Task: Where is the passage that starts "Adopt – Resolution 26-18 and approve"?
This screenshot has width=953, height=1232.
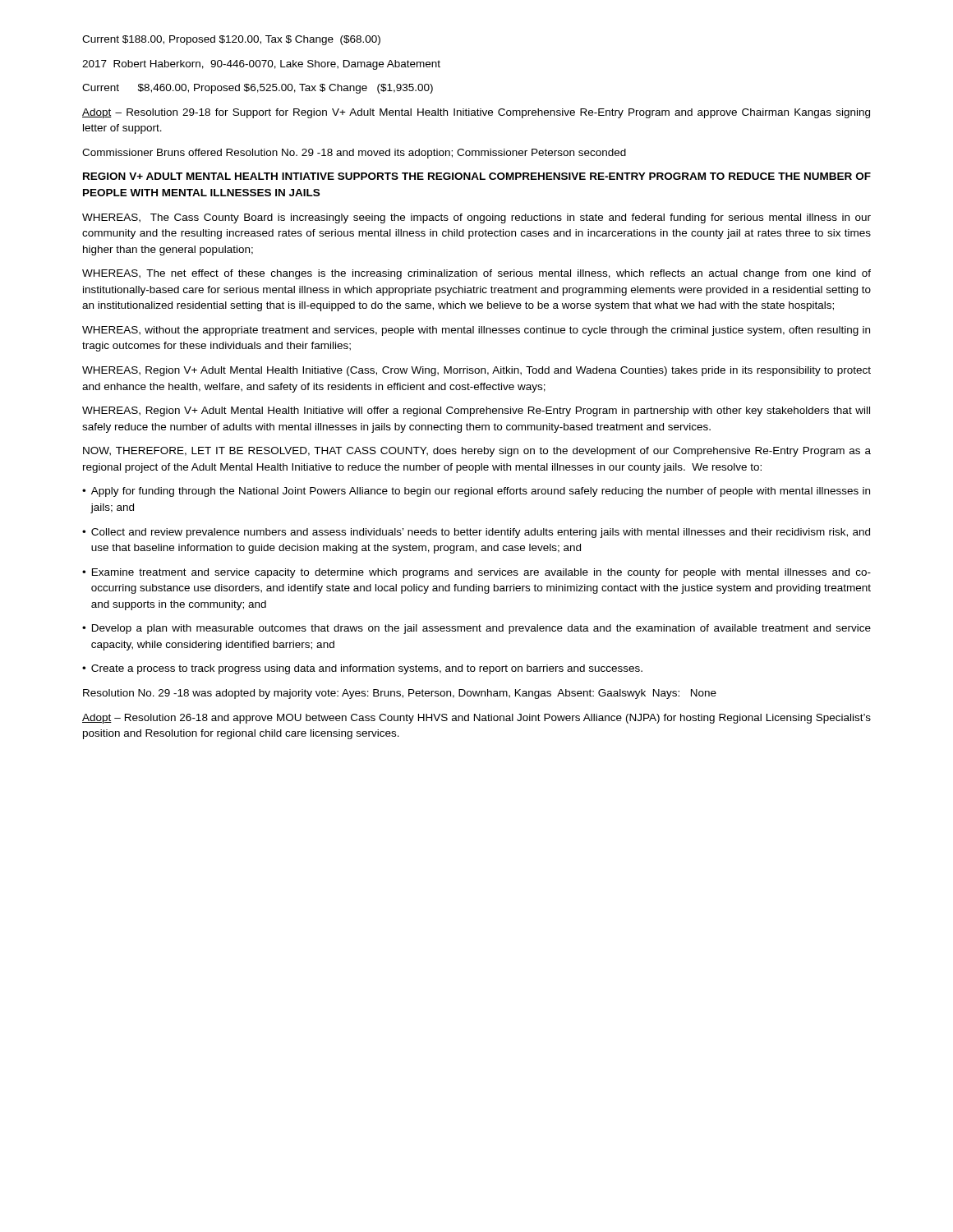Action: tap(476, 725)
